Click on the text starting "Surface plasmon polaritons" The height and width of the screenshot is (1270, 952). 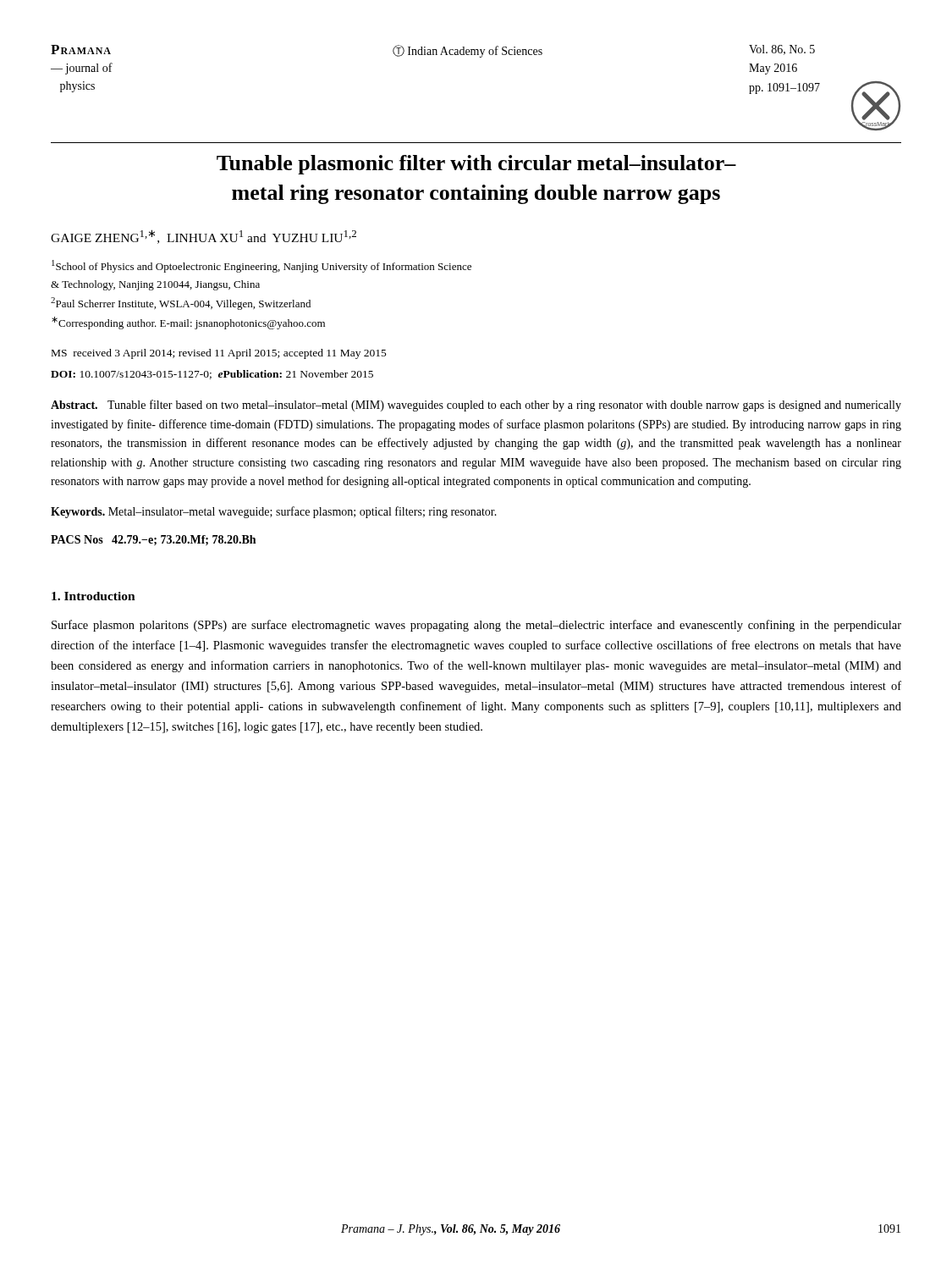[476, 676]
